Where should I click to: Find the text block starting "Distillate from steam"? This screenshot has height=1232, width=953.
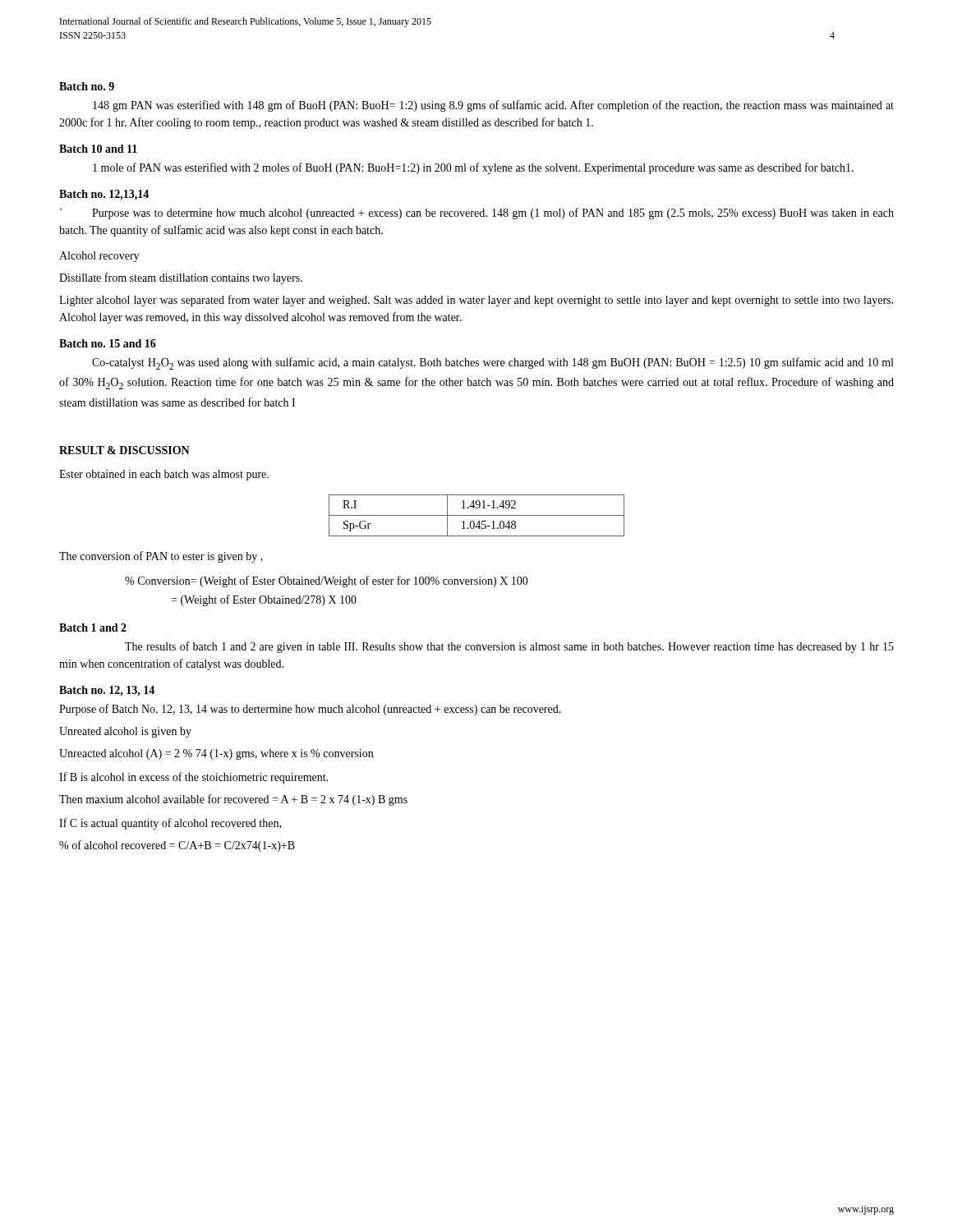[x=181, y=278]
